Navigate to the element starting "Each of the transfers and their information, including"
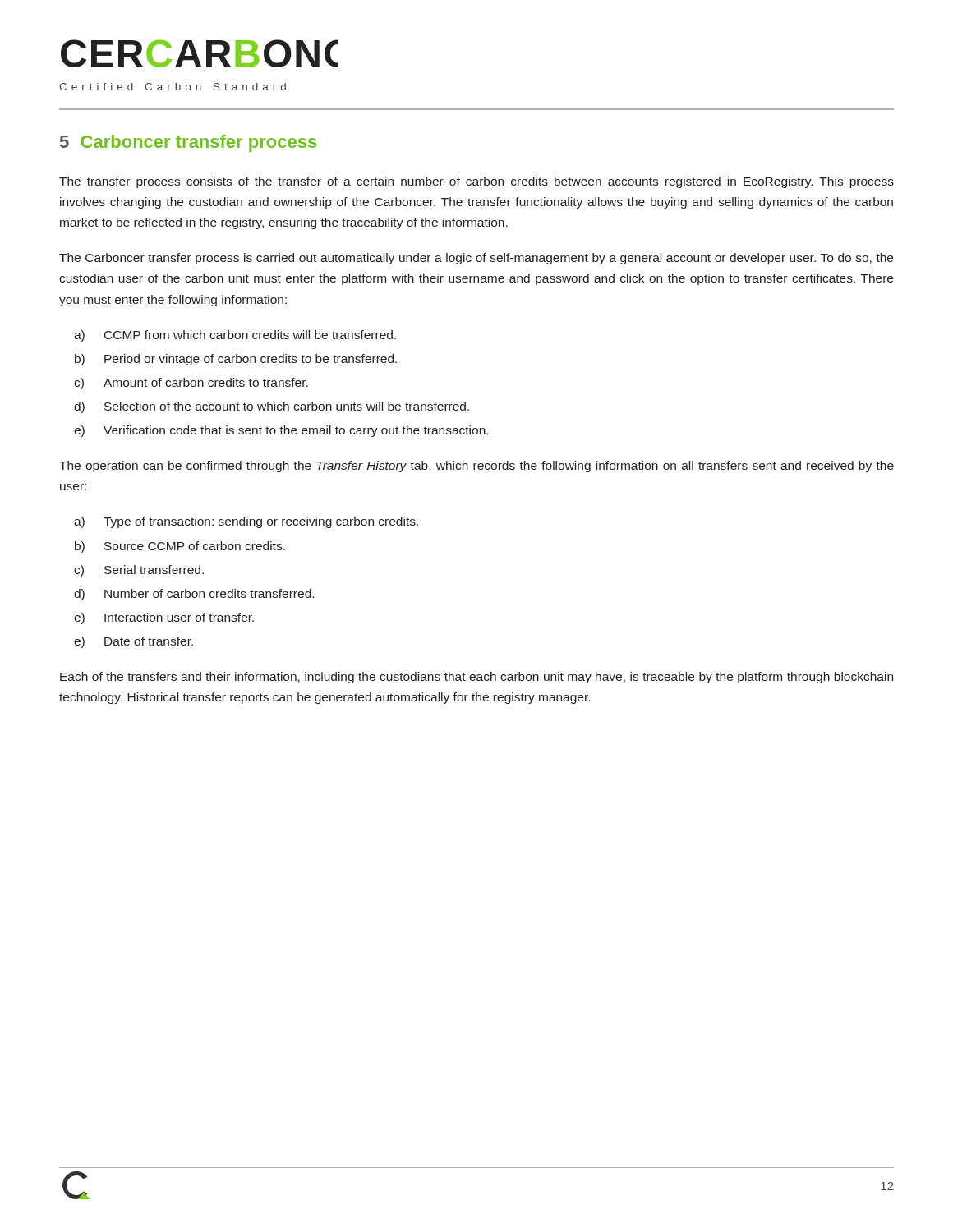 (x=476, y=687)
